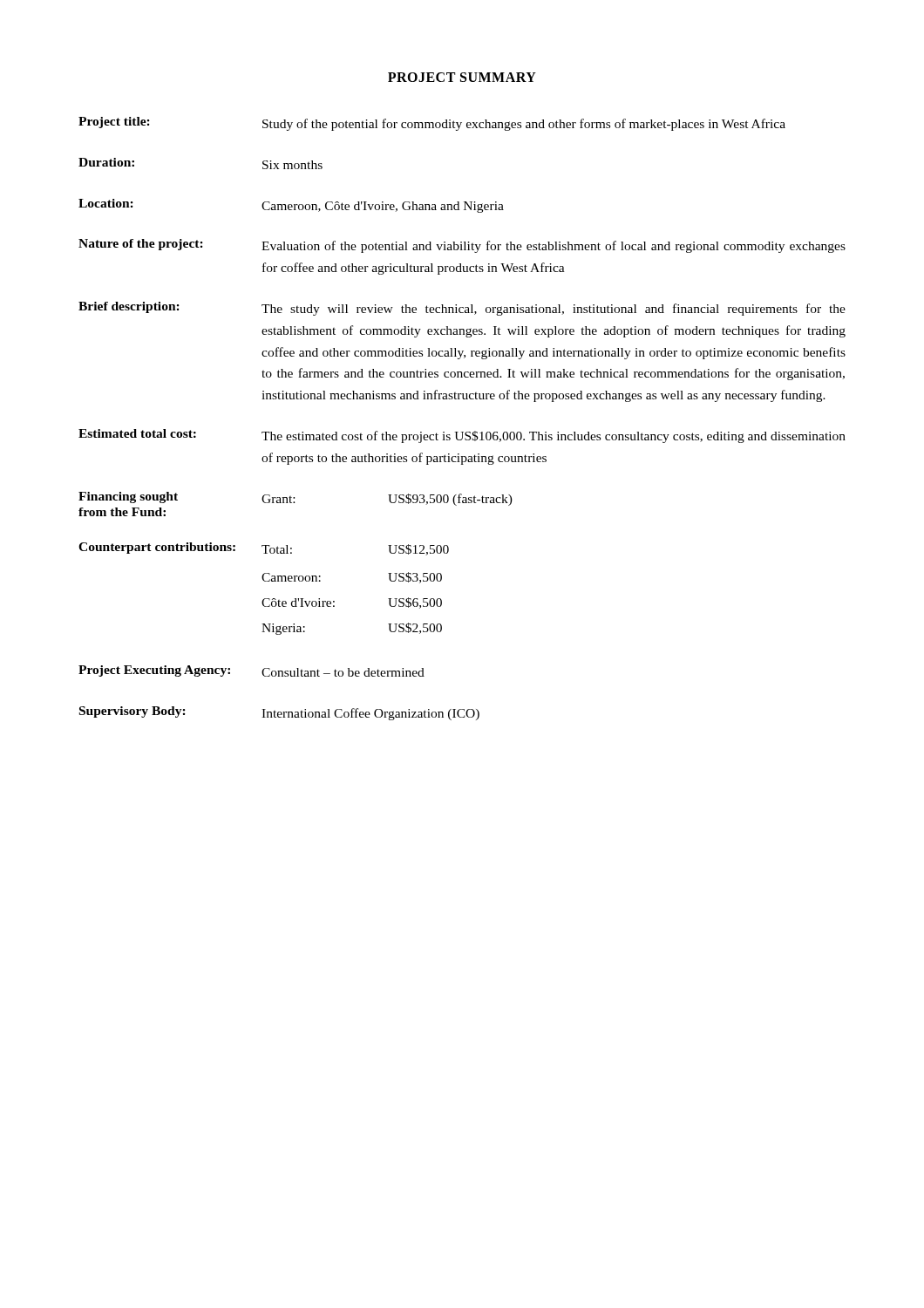Select the text block that reads "Brief description: The"

click(462, 352)
